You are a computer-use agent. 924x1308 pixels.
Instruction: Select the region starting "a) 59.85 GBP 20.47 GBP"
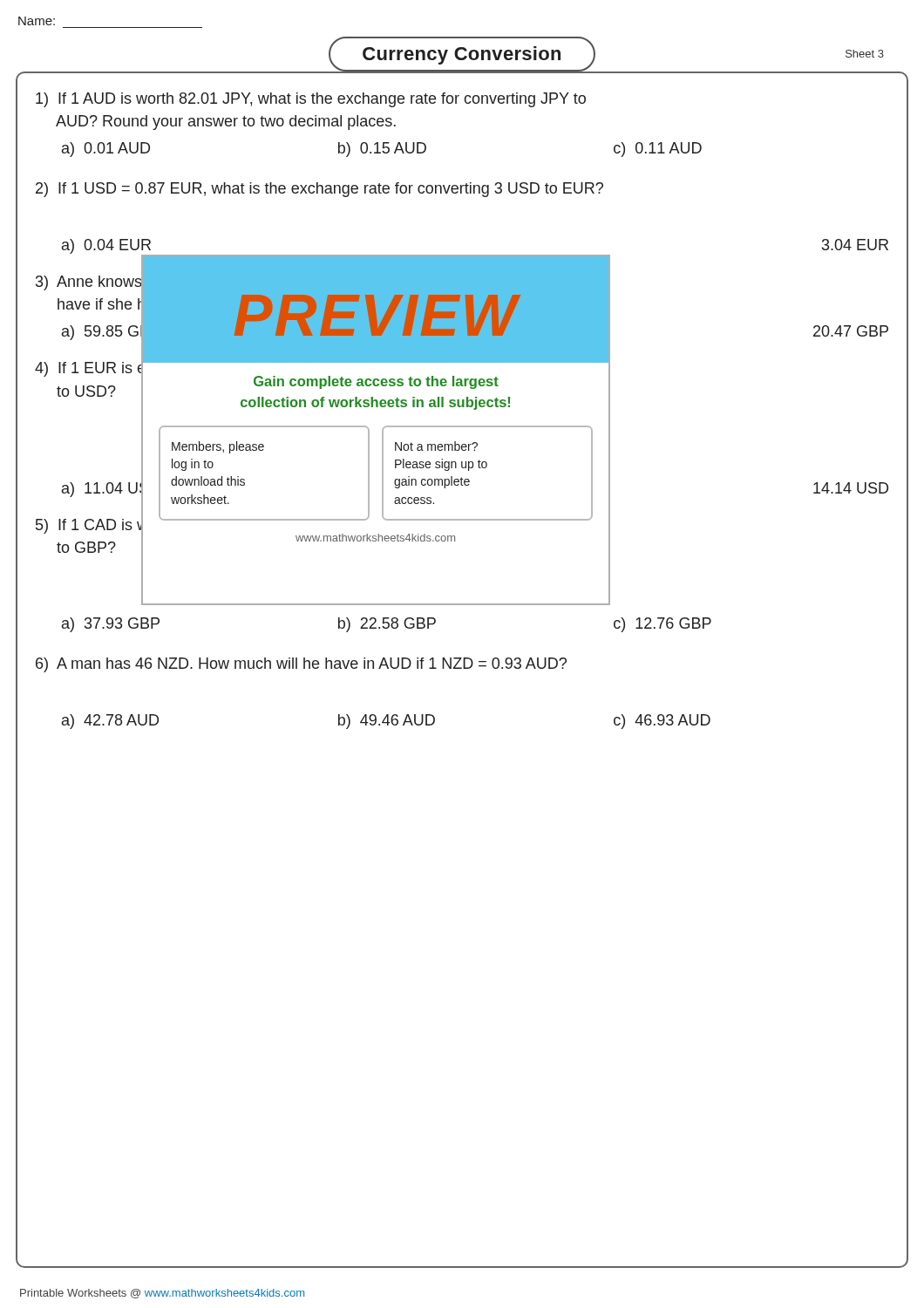point(475,332)
